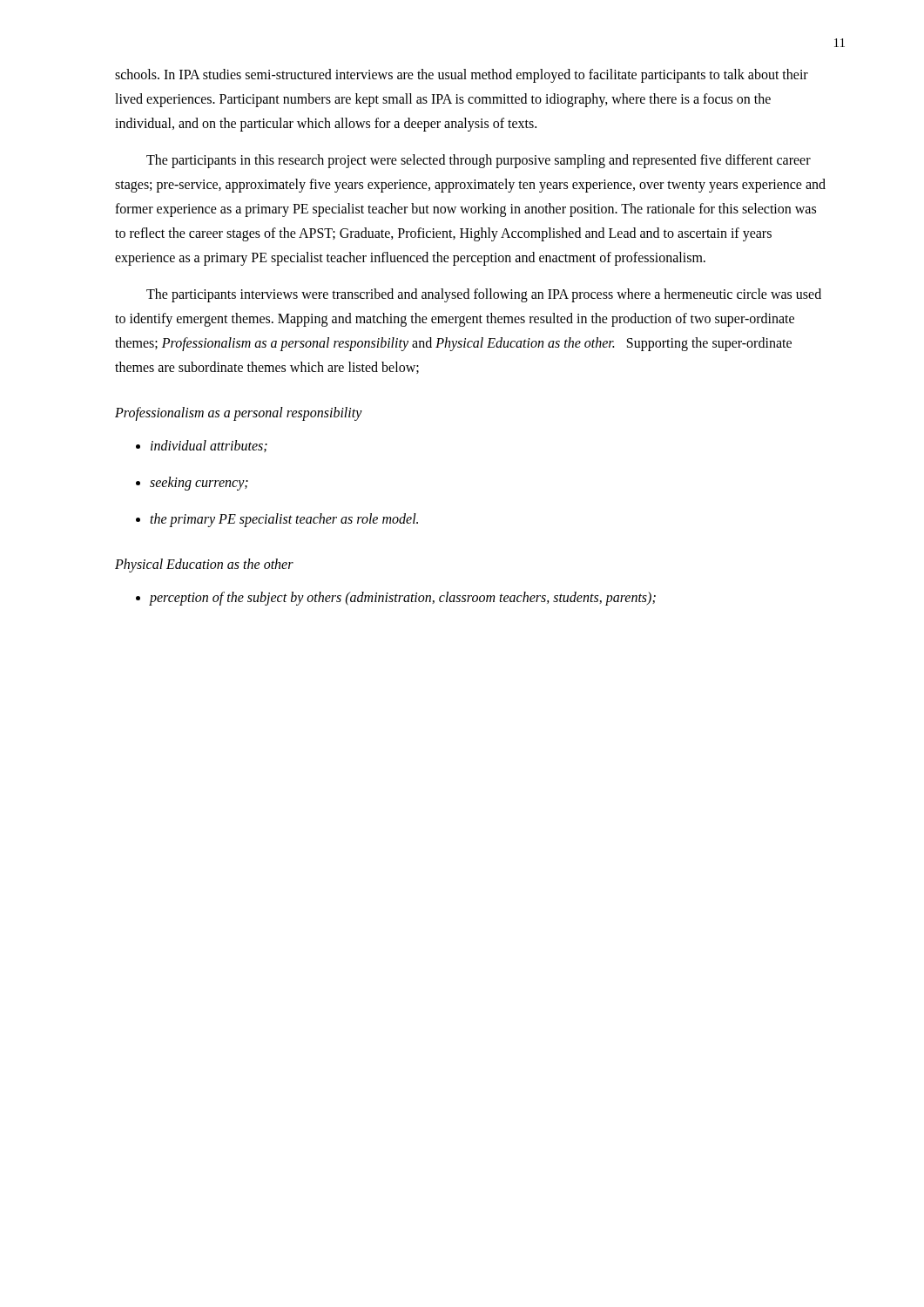This screenshot has height=1307, width=924.
Task: Click the passage that begins "The participants interviews were transcribed and analysed following"
Action: coord(468,331)
